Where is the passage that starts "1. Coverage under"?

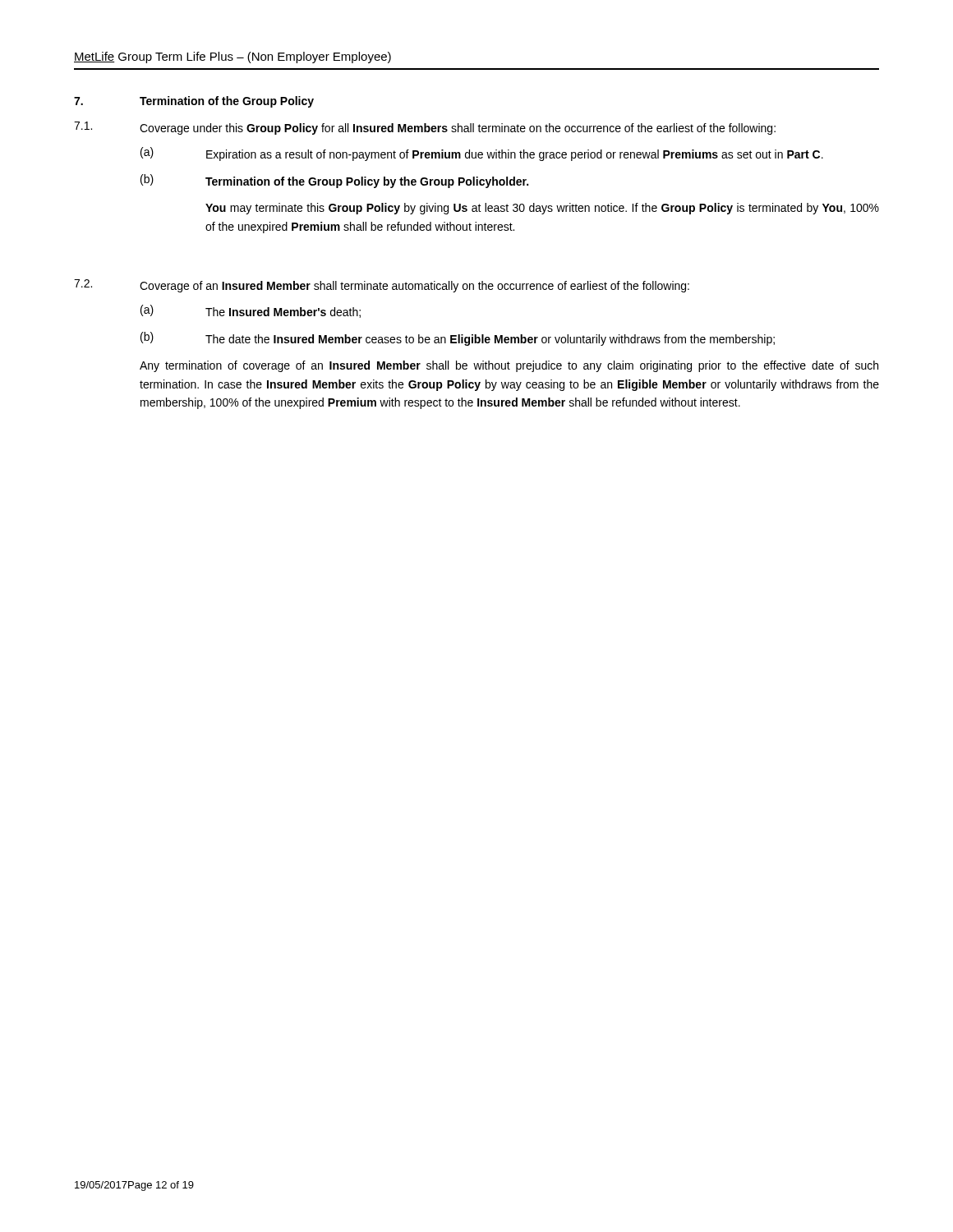(476, 128)
